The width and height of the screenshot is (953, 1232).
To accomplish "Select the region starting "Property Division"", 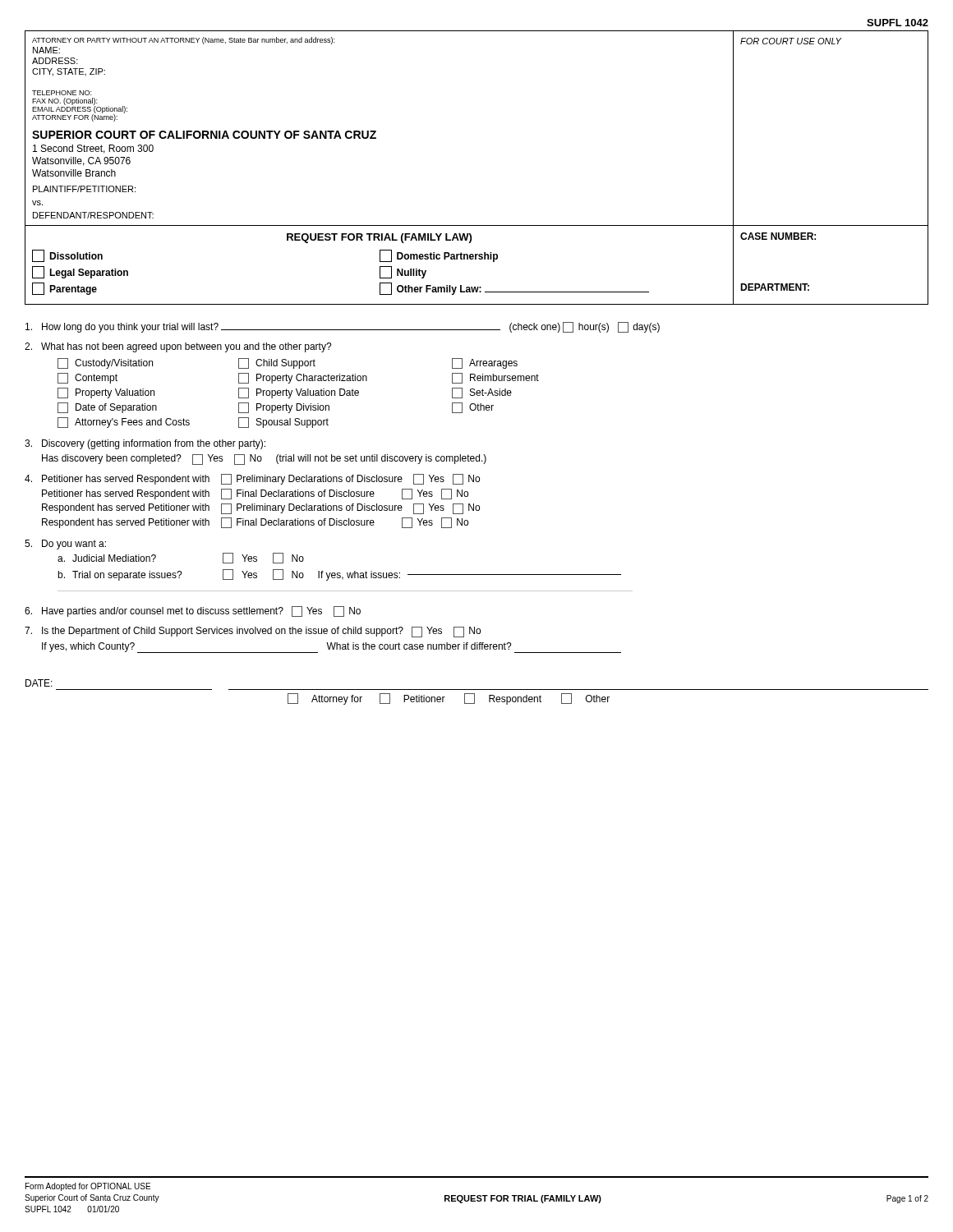I will click(x=284, y=408).
